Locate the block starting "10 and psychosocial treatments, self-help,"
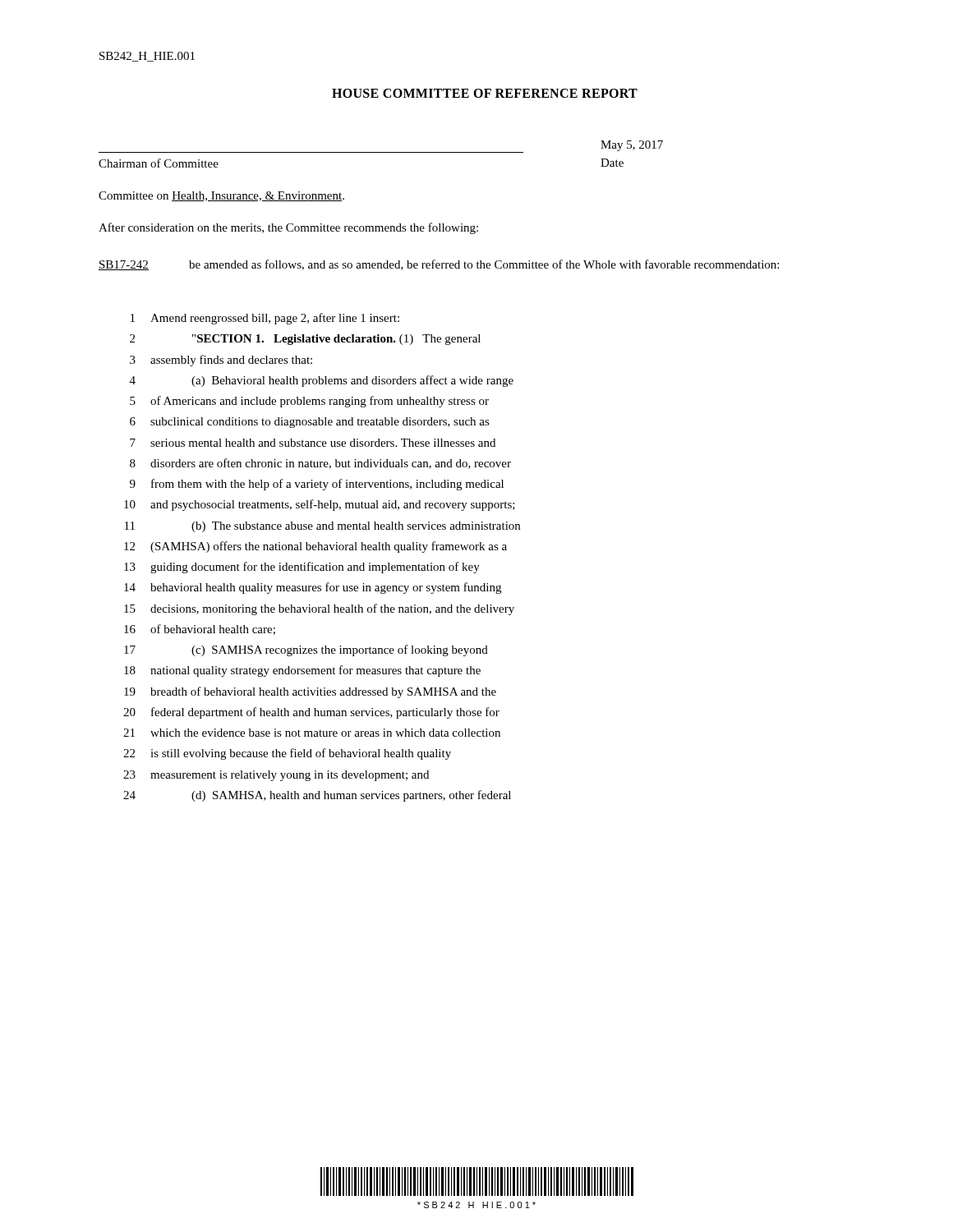This screenshot has width=953, height=1232. click(485, 505)
